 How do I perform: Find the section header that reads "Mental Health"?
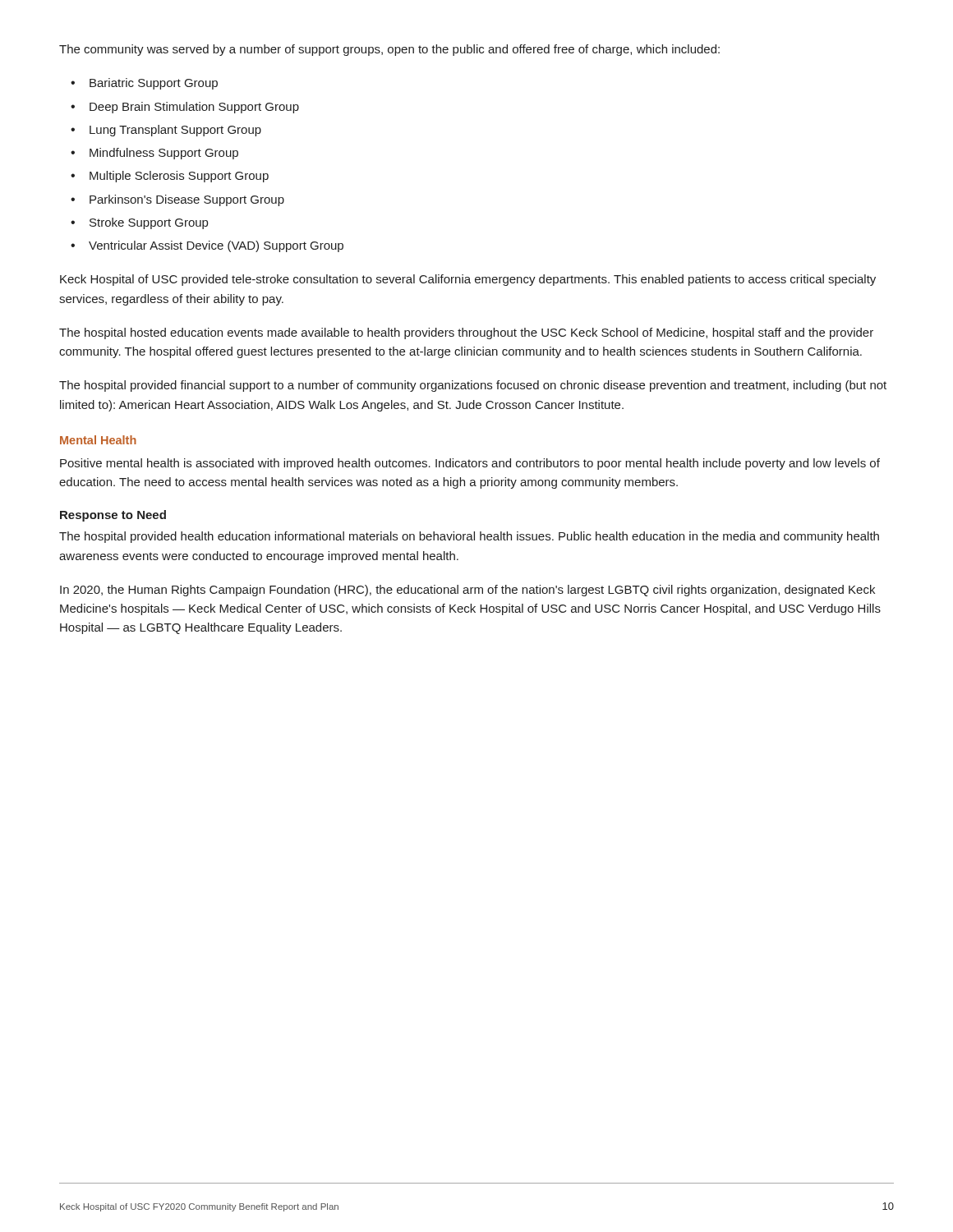pos(98,440)
